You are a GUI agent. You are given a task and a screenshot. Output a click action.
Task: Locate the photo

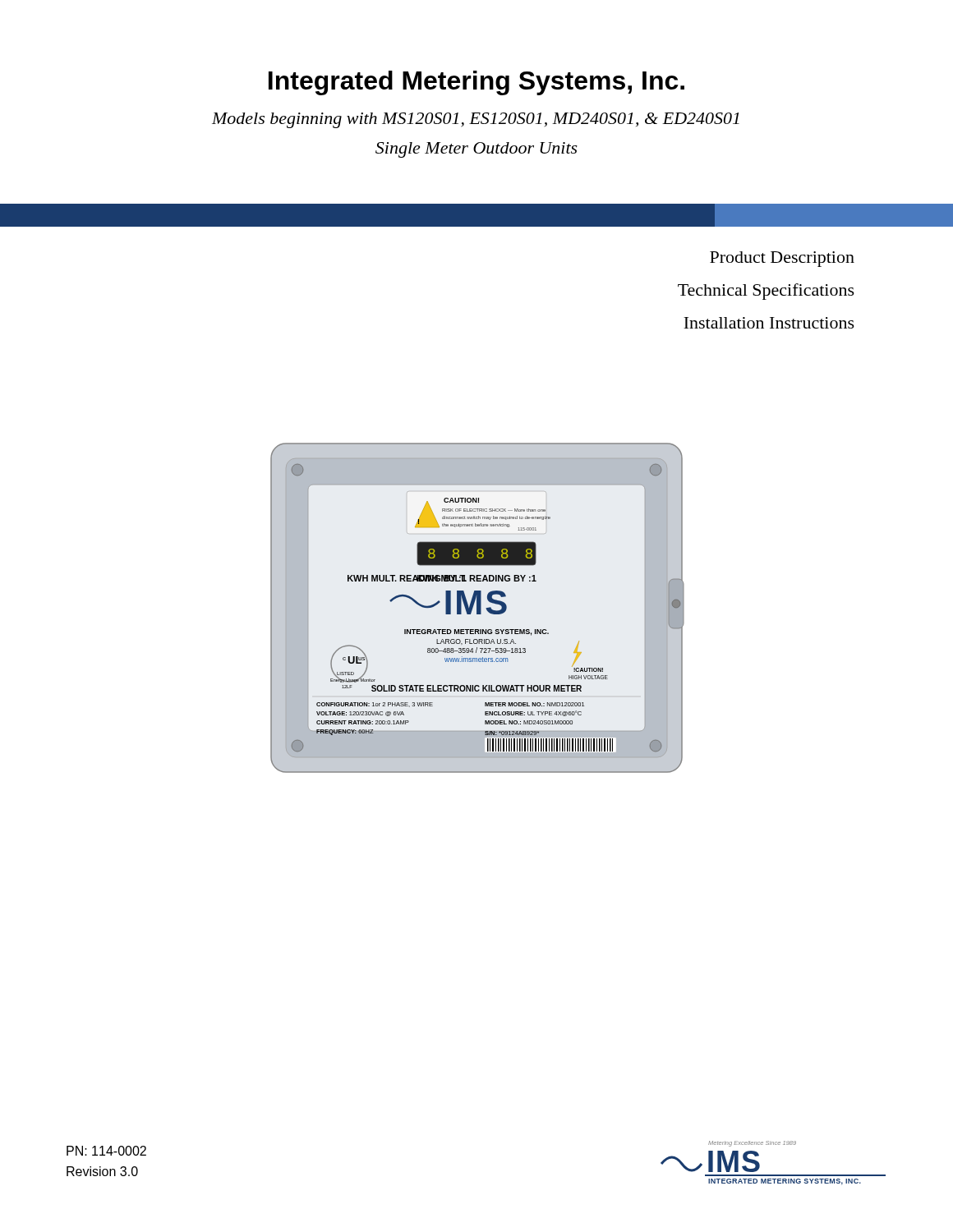click(x=476, y=608)
